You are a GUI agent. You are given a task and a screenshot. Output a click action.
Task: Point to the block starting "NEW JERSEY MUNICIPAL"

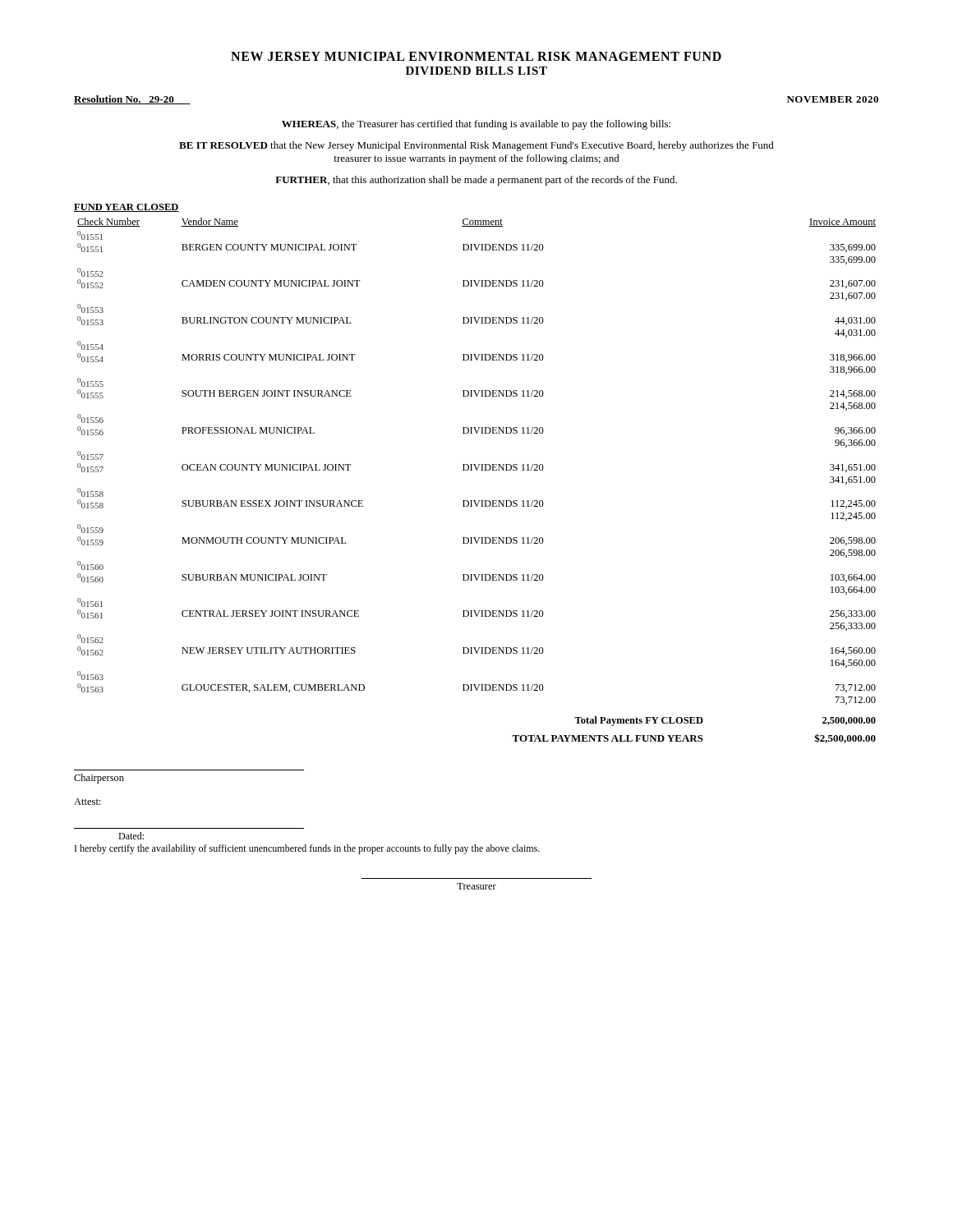(x=476, y=64)
